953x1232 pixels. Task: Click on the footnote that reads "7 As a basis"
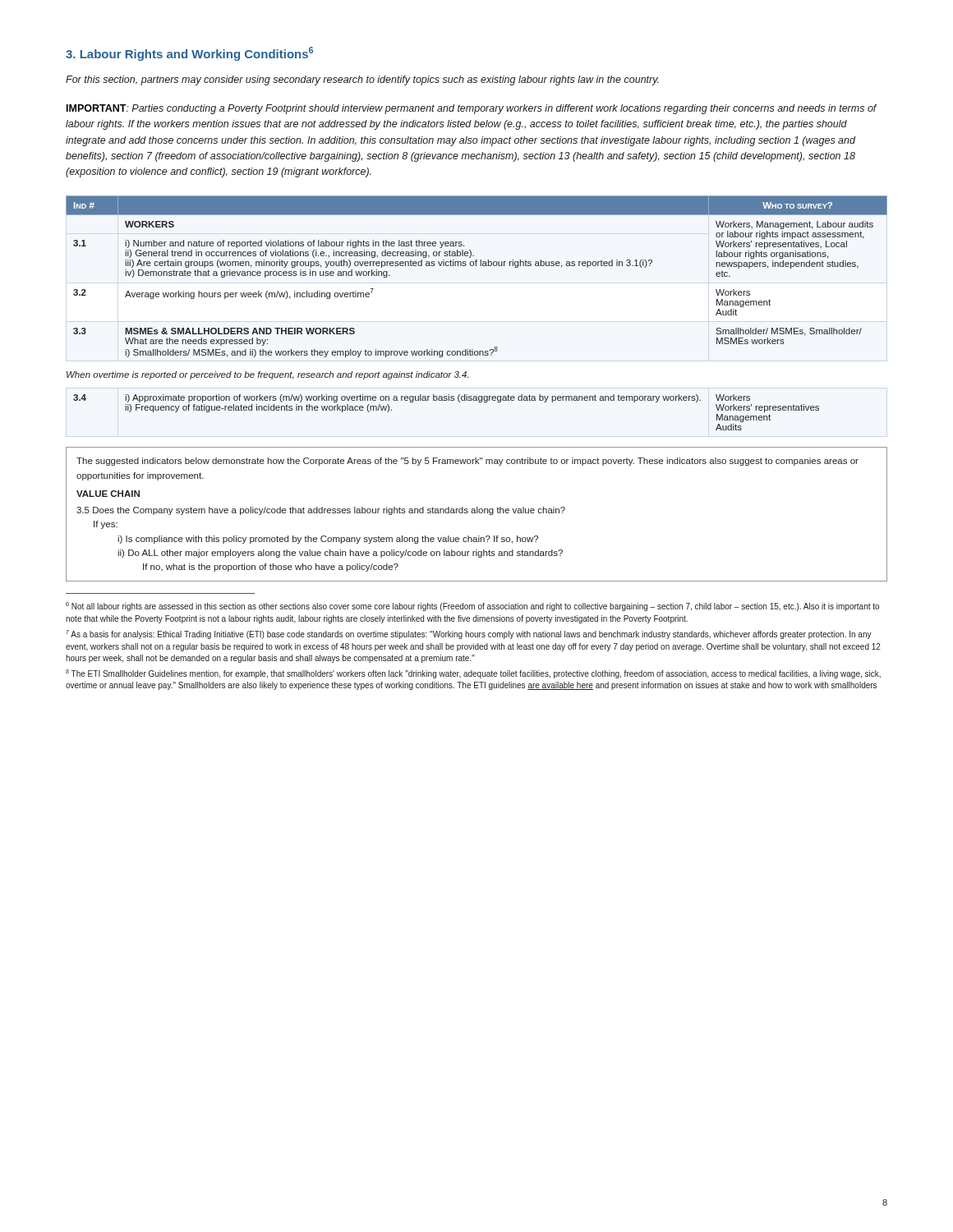[x=473, y=646]
